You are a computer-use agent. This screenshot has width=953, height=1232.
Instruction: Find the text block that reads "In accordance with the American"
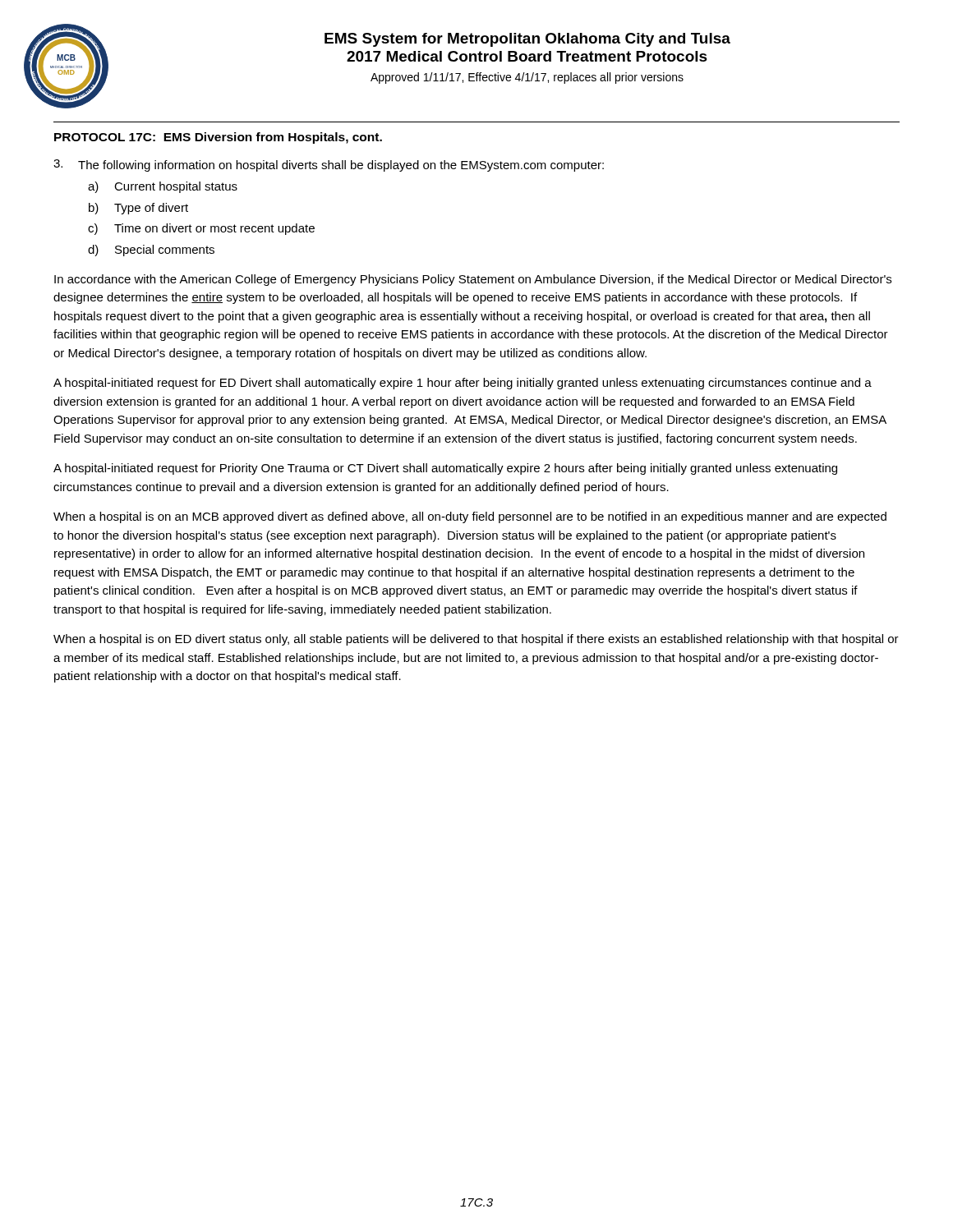coord(473,316)
